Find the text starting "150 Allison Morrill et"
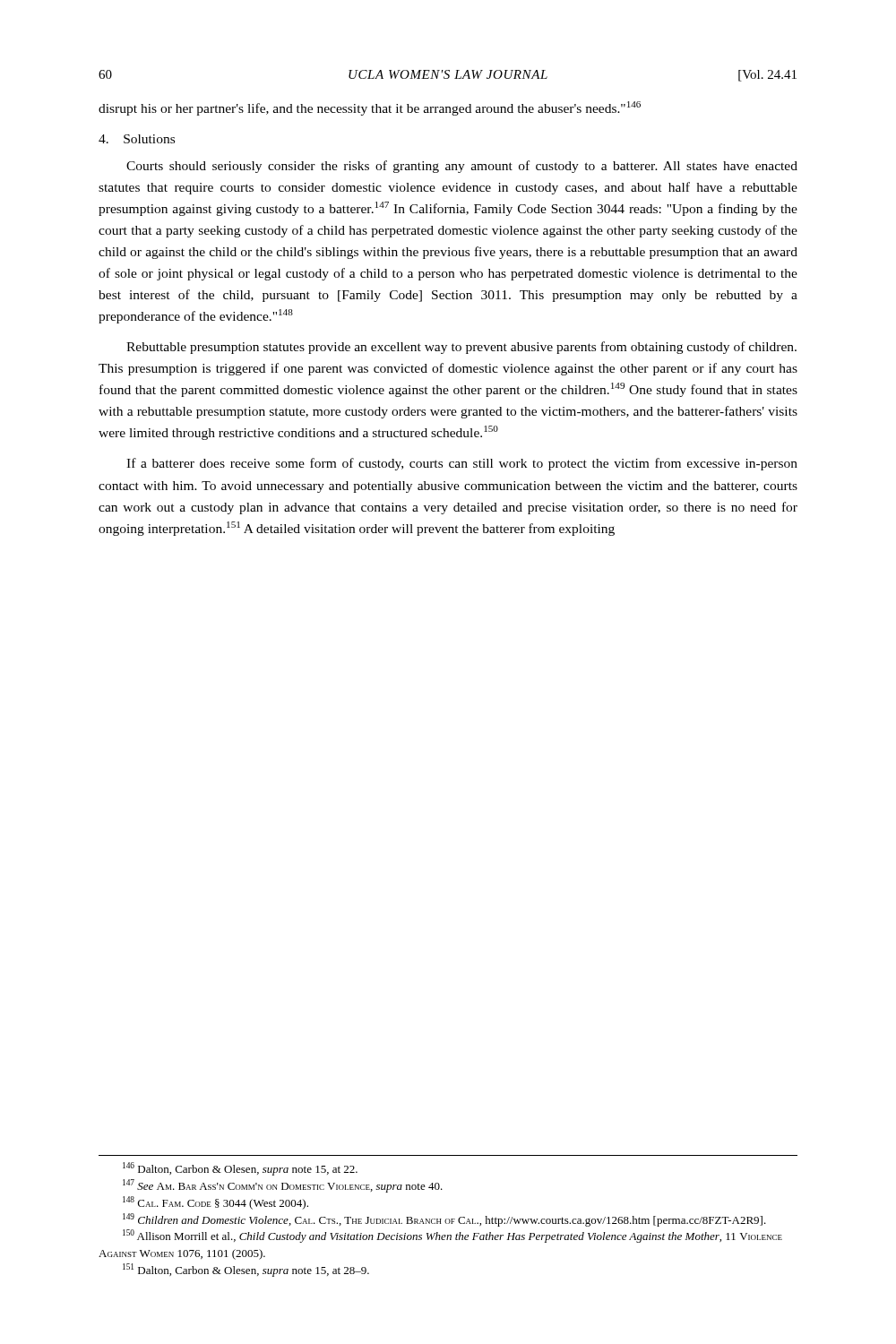This screenshot has width=896, height=1344. pos(448,1246)
